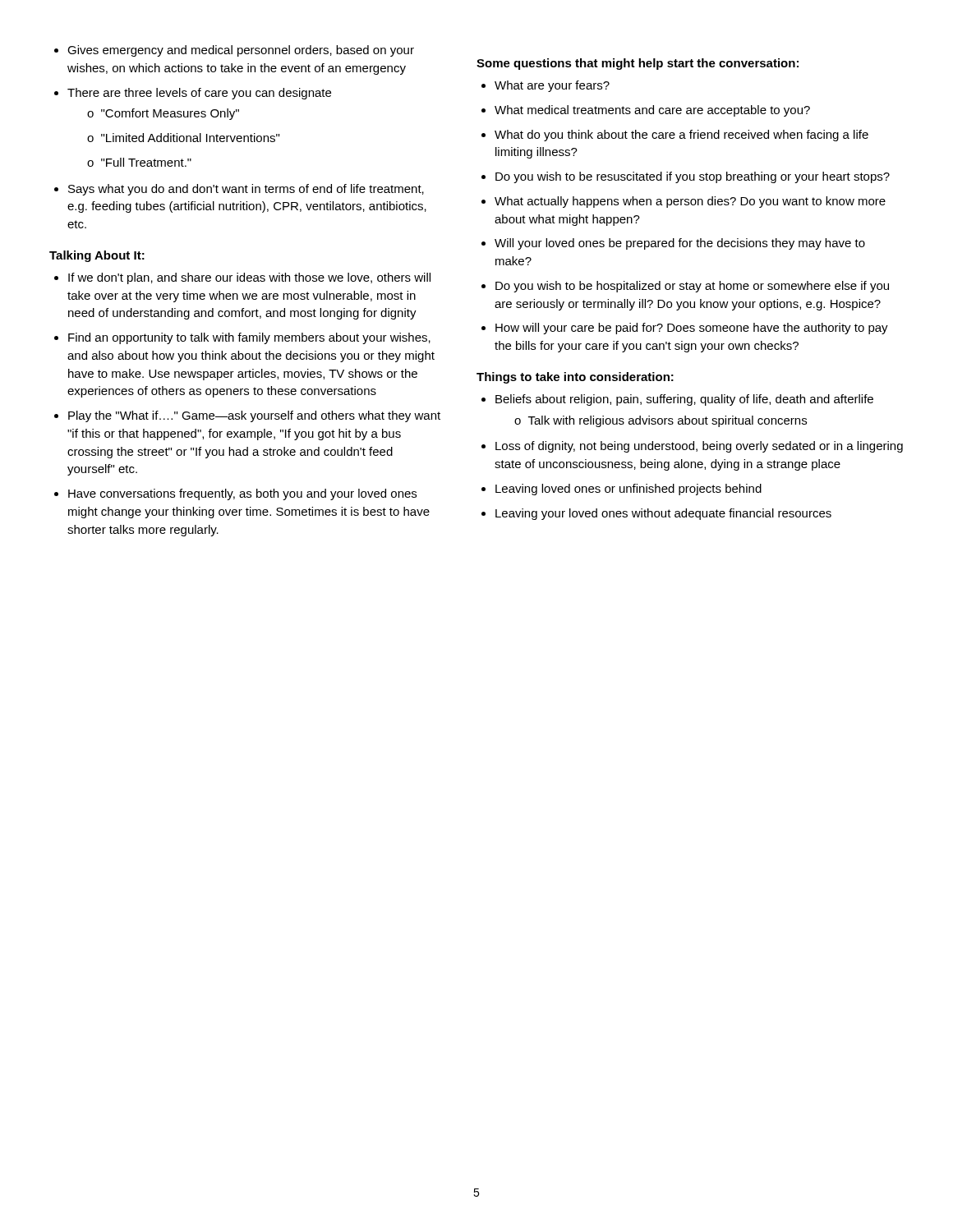
Task: Locate the block of text that opens with "Says what you do"
Action: point(247,206)
